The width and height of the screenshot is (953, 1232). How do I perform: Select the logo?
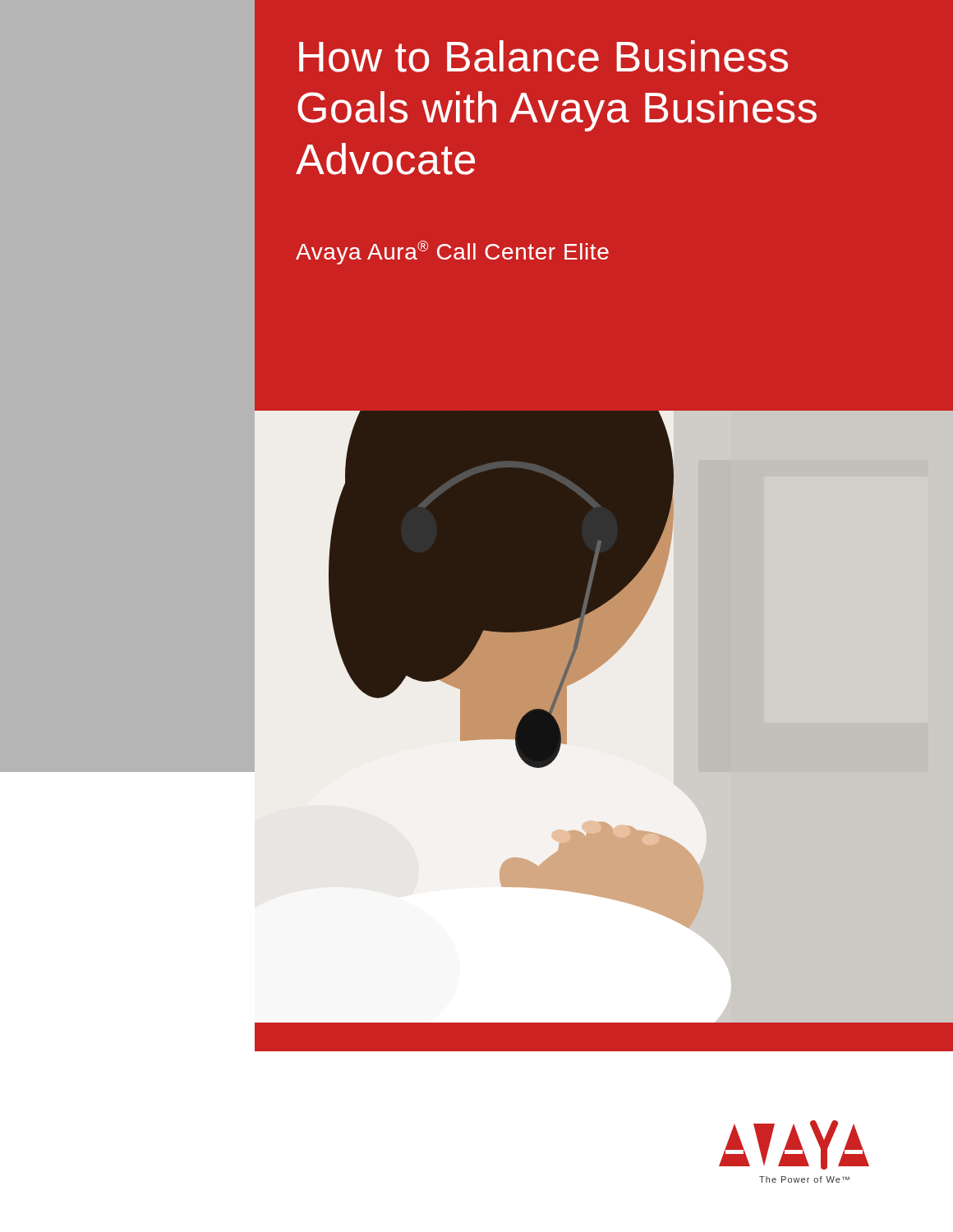click(x=805, y=1147)
